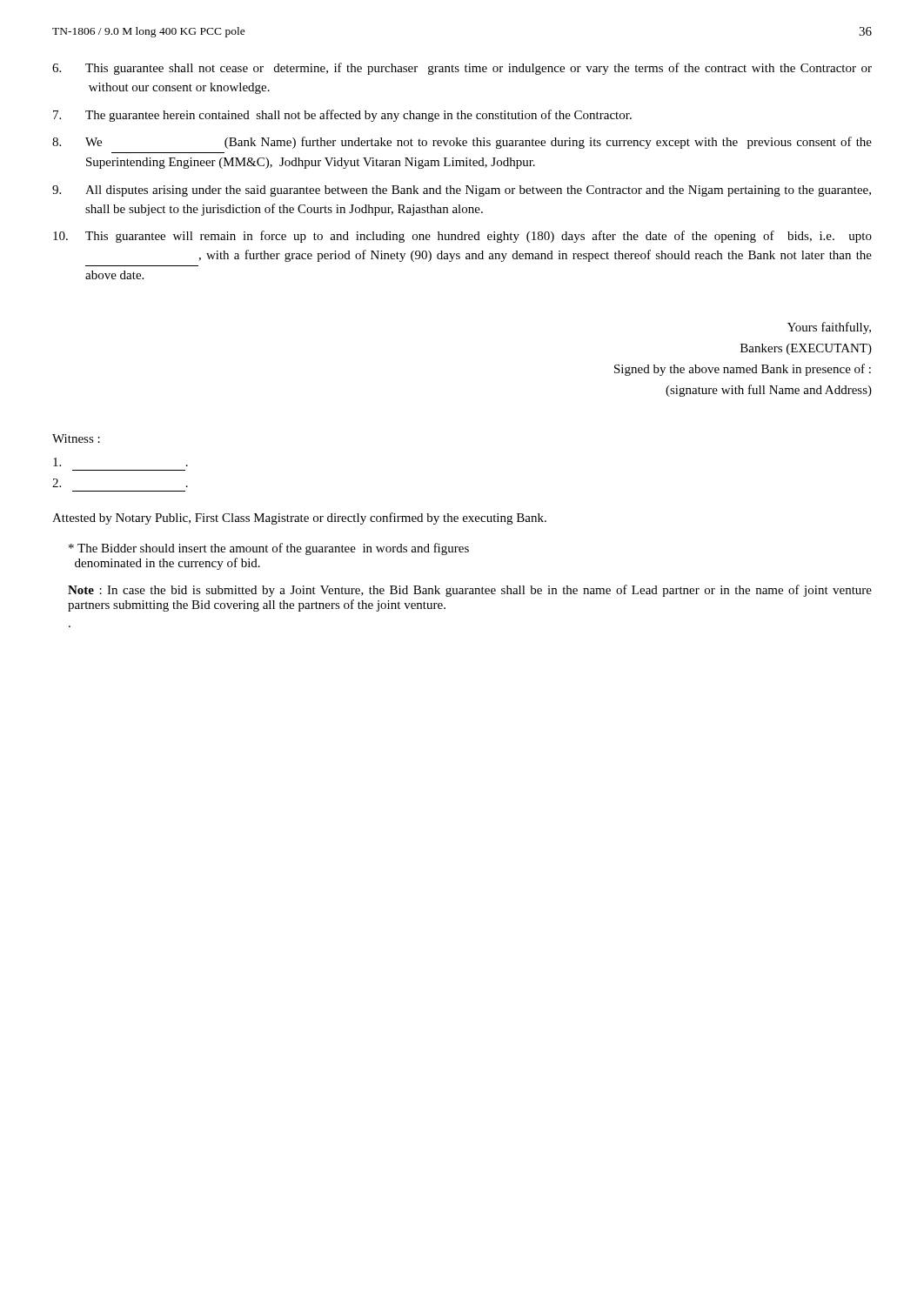Point to the block beginning "7. The guarantee herein contained"
924x1305 pixels.
(x=462, y=115)
